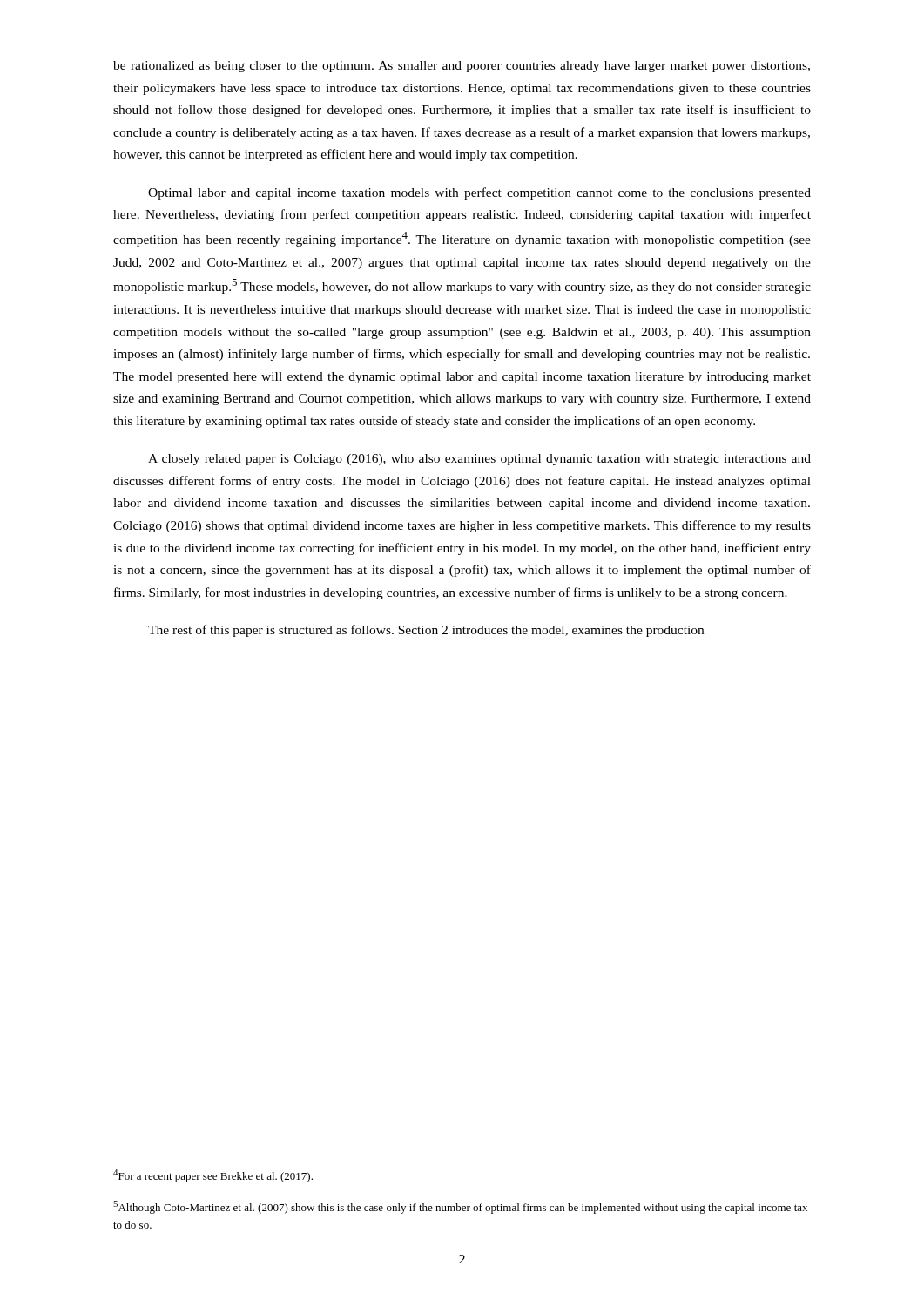Image resolution: width=924 pixels, height=1307 pixels.
Task: Find the region starting "The rest of this paper is structured"
Action: click(x=462, y=630)
